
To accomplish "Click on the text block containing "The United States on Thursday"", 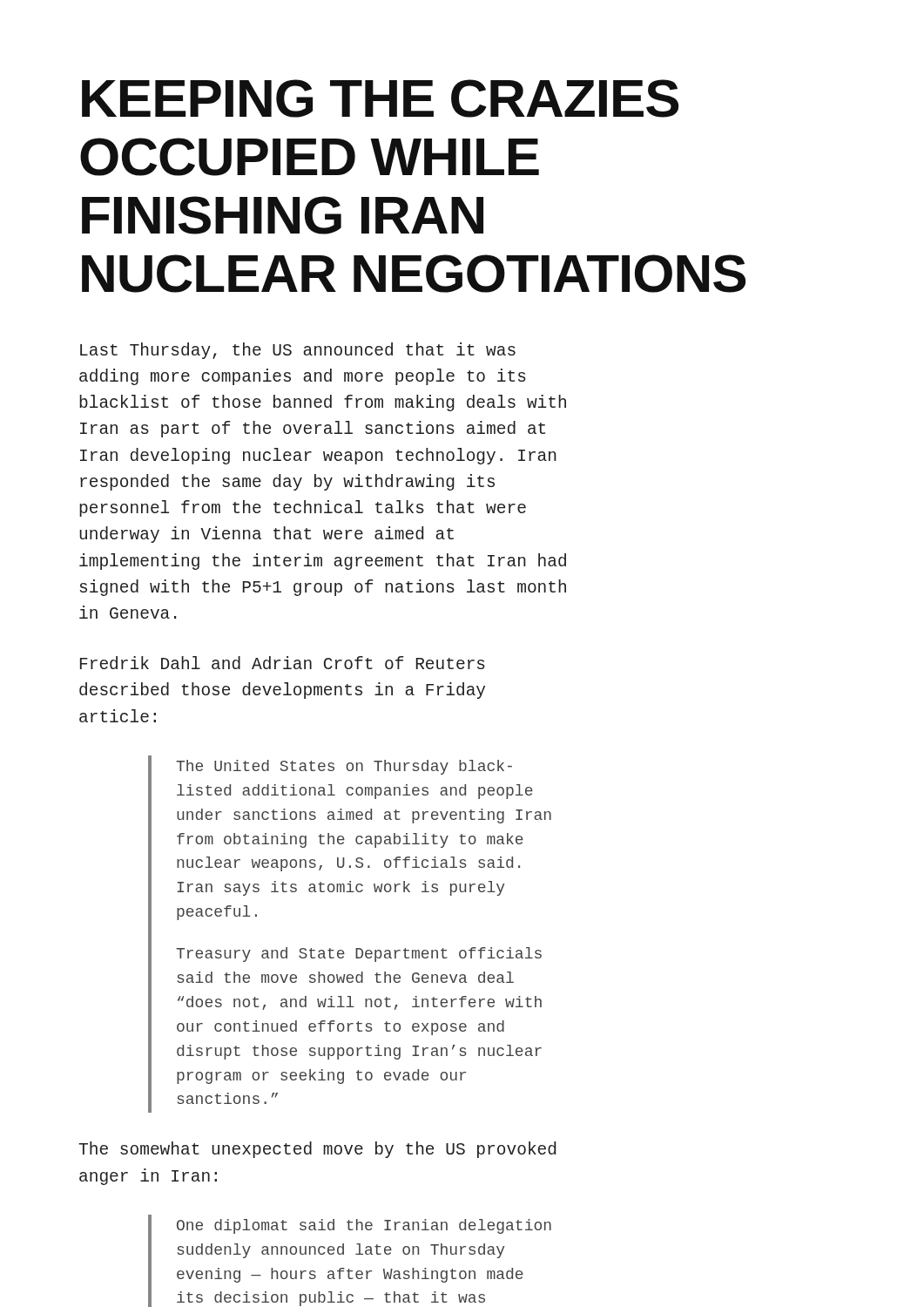I will pos(364,840).
